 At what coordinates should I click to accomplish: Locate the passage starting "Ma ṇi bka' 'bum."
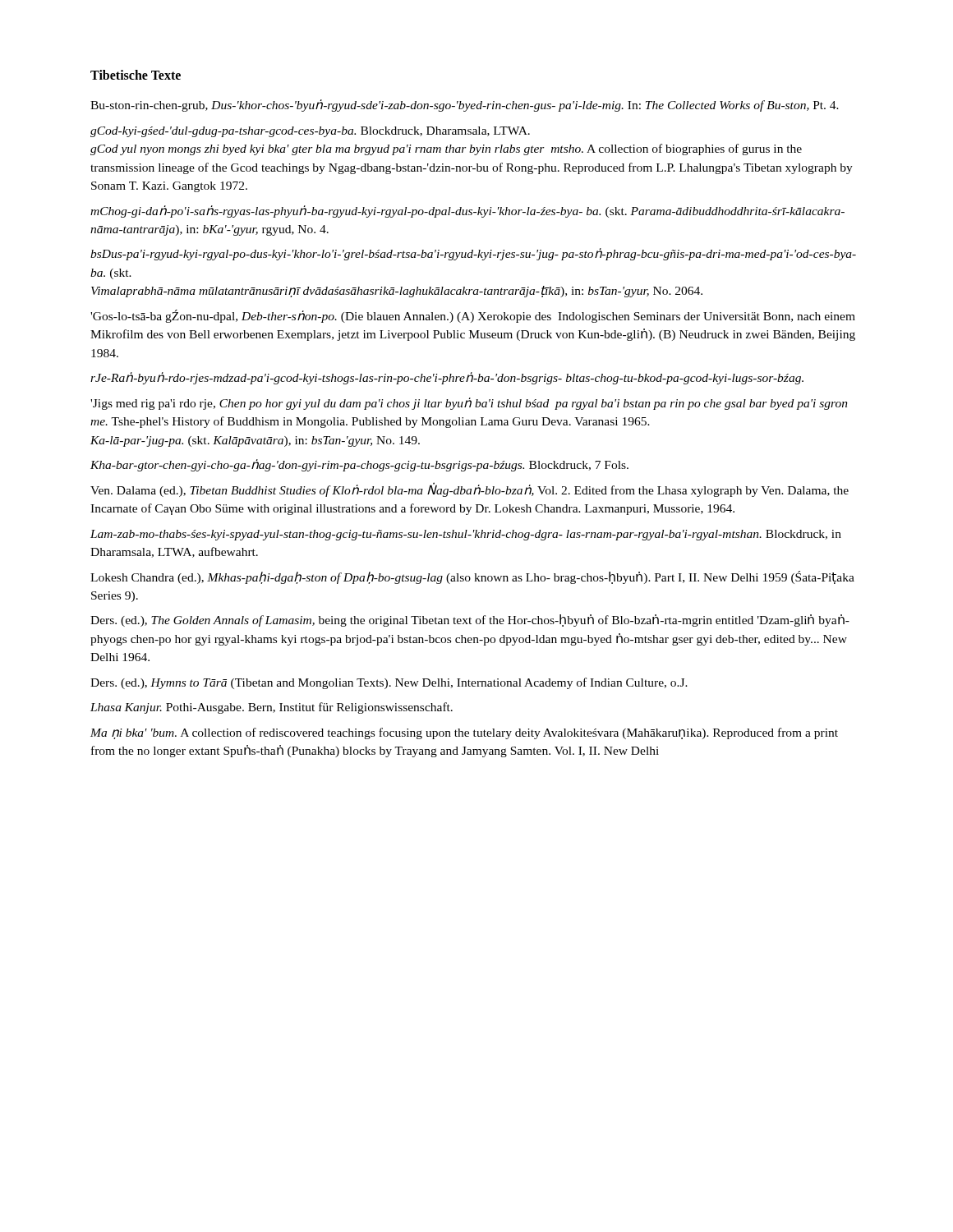[464, 741]
